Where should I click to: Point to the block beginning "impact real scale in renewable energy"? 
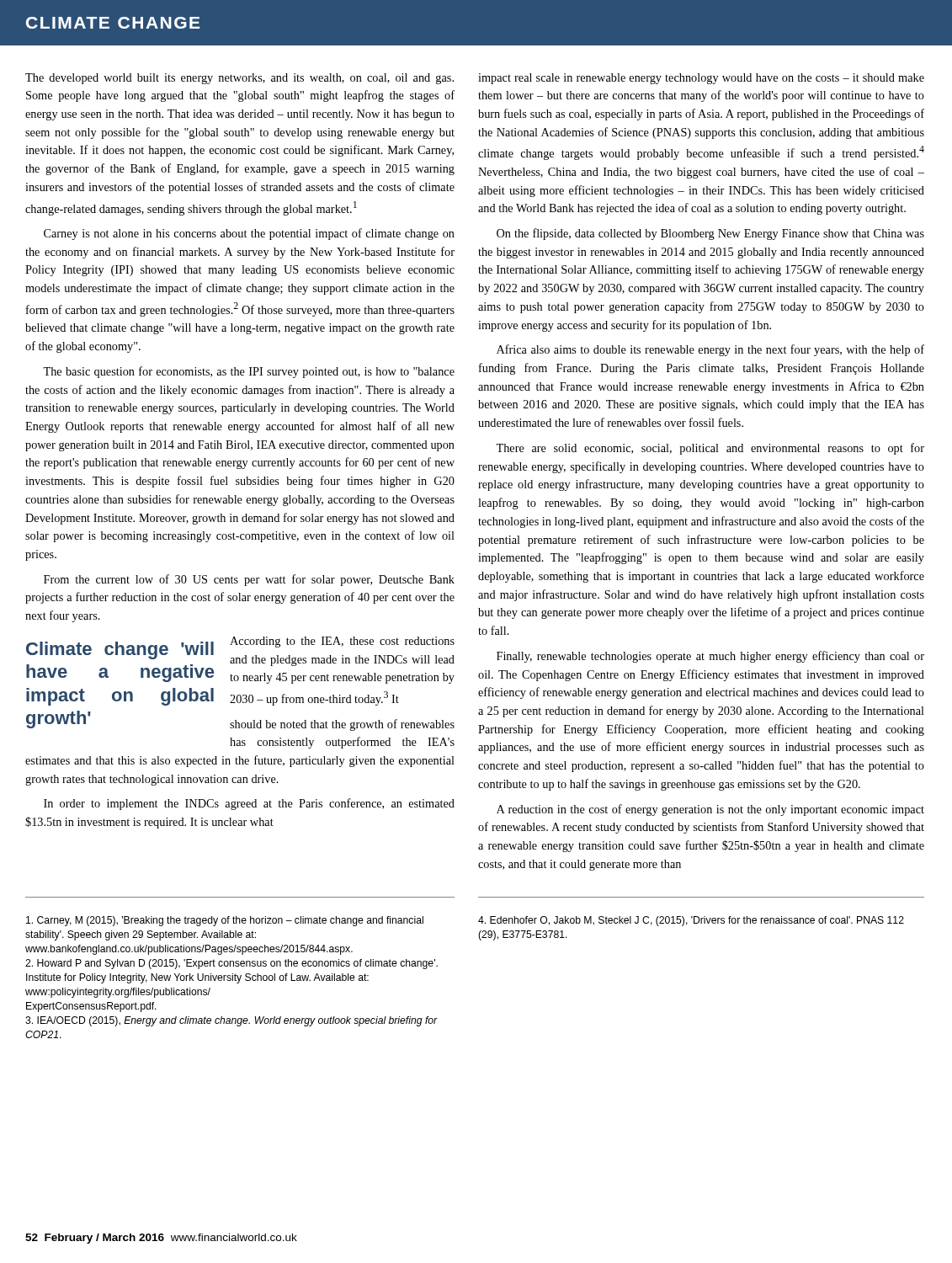tap(701, 471)
